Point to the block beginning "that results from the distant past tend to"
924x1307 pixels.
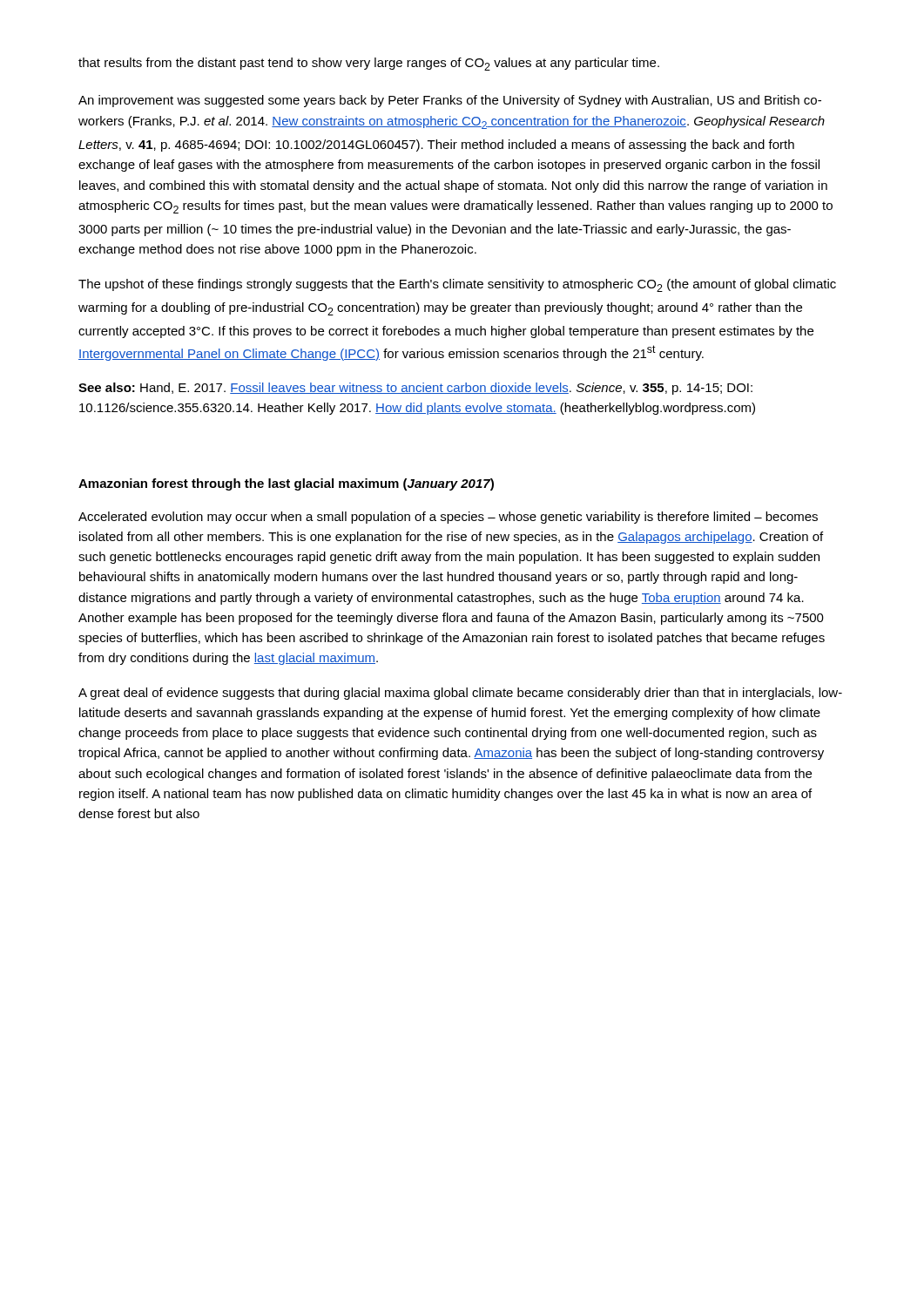369,64
